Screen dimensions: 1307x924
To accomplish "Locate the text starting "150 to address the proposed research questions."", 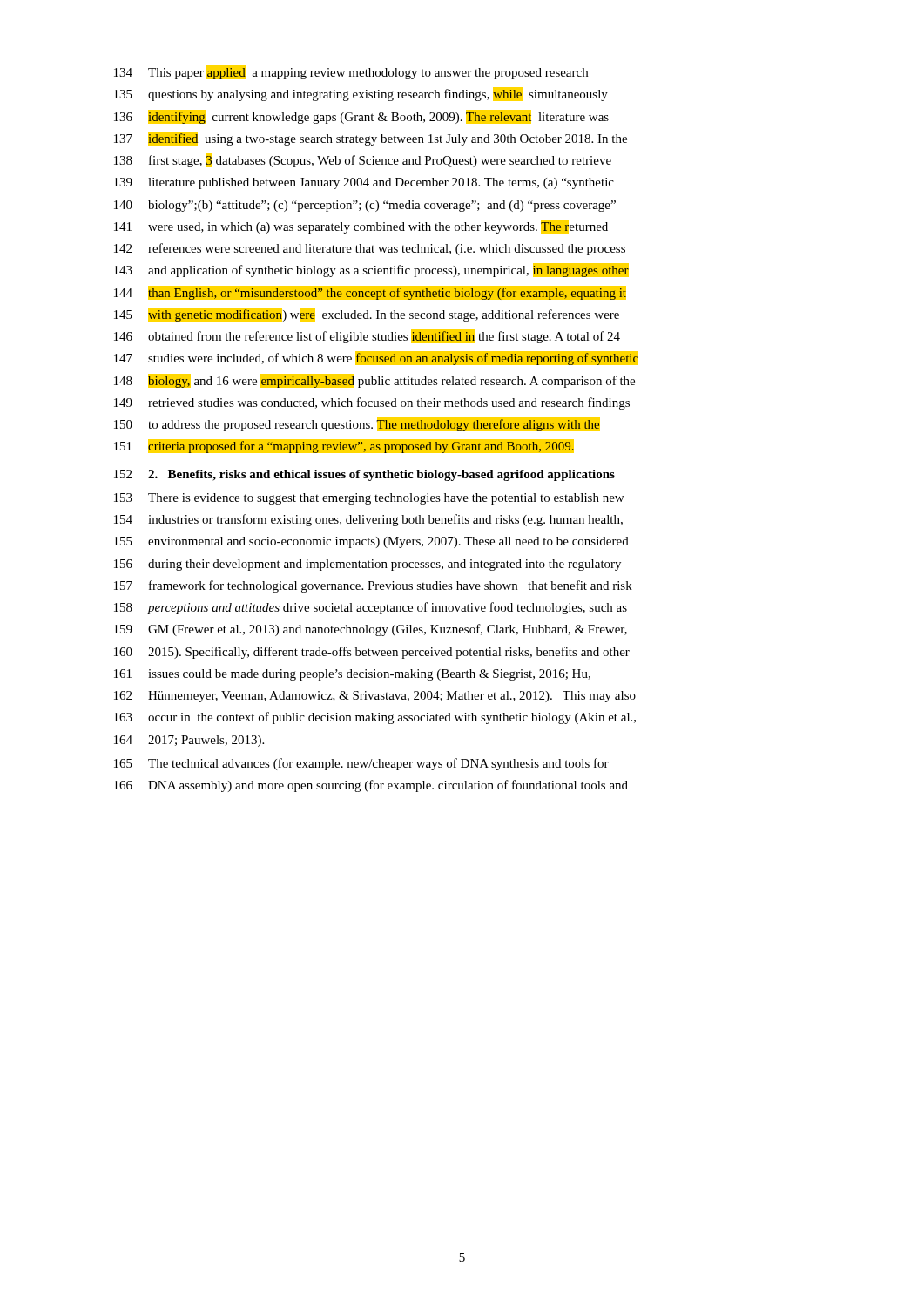I will tap(462, 425).
